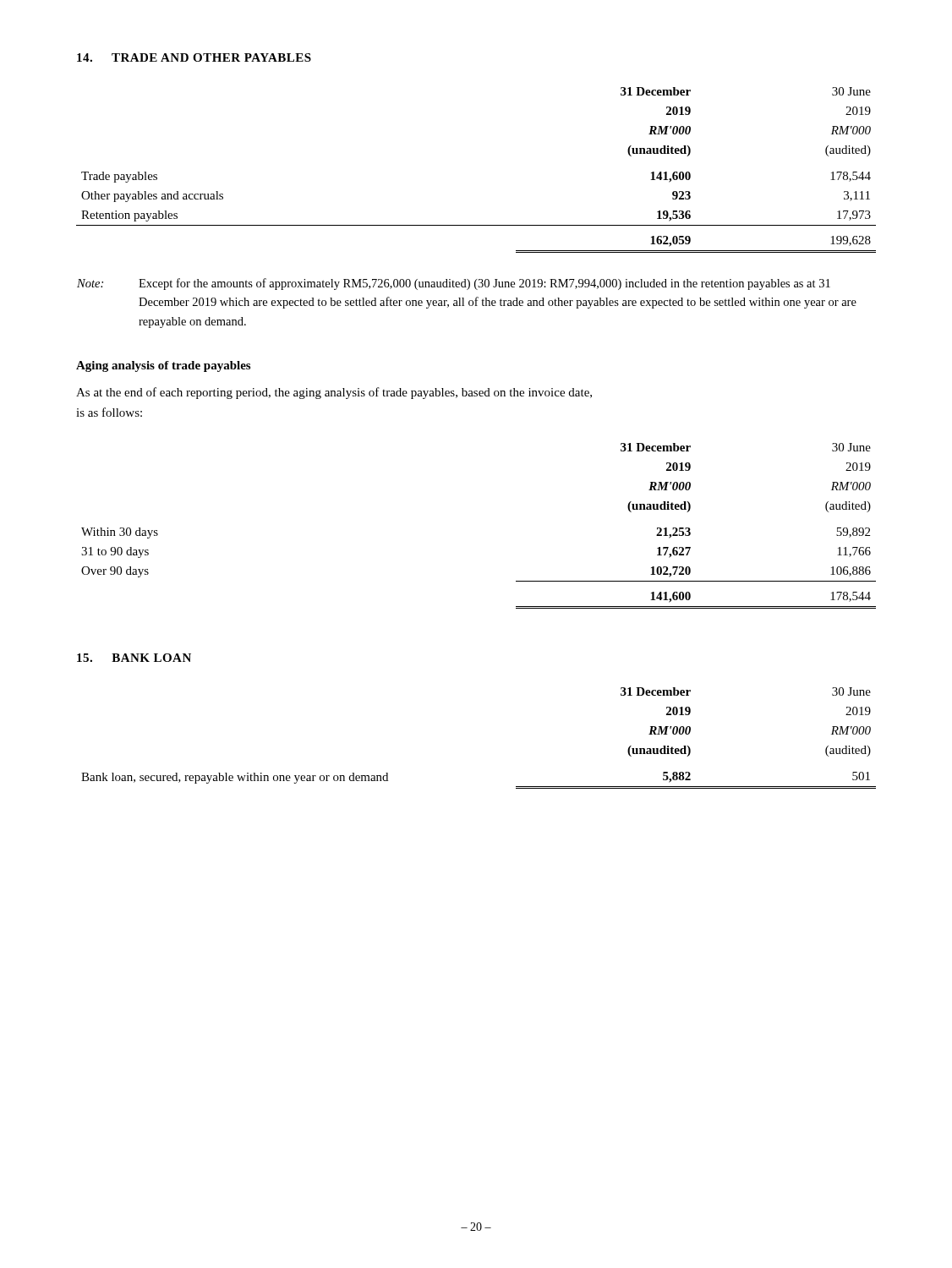
Task: Point to "15. BANK LOAN"
Action: [134, 658]
